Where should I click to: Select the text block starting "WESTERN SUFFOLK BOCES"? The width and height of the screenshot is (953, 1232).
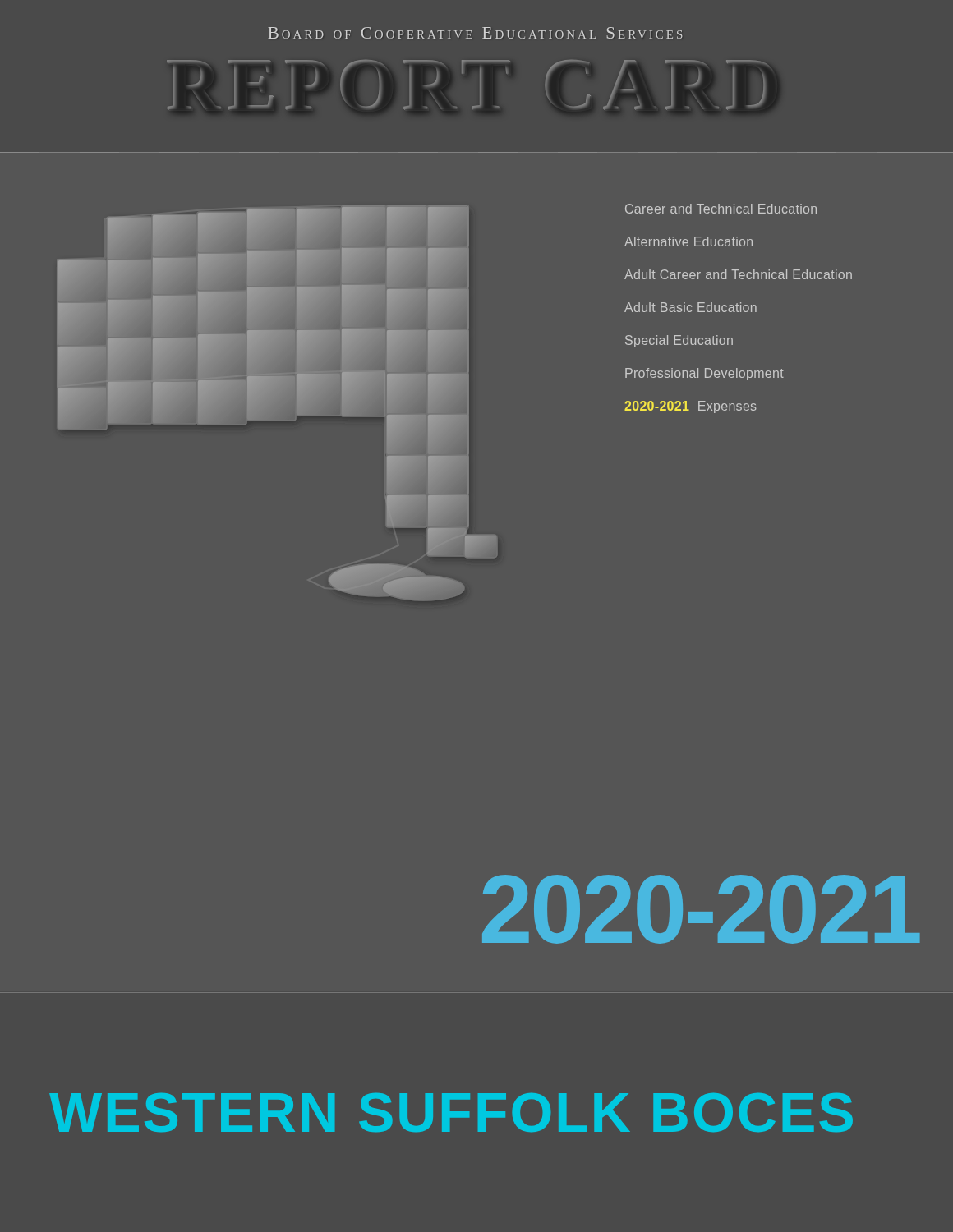453,1112
